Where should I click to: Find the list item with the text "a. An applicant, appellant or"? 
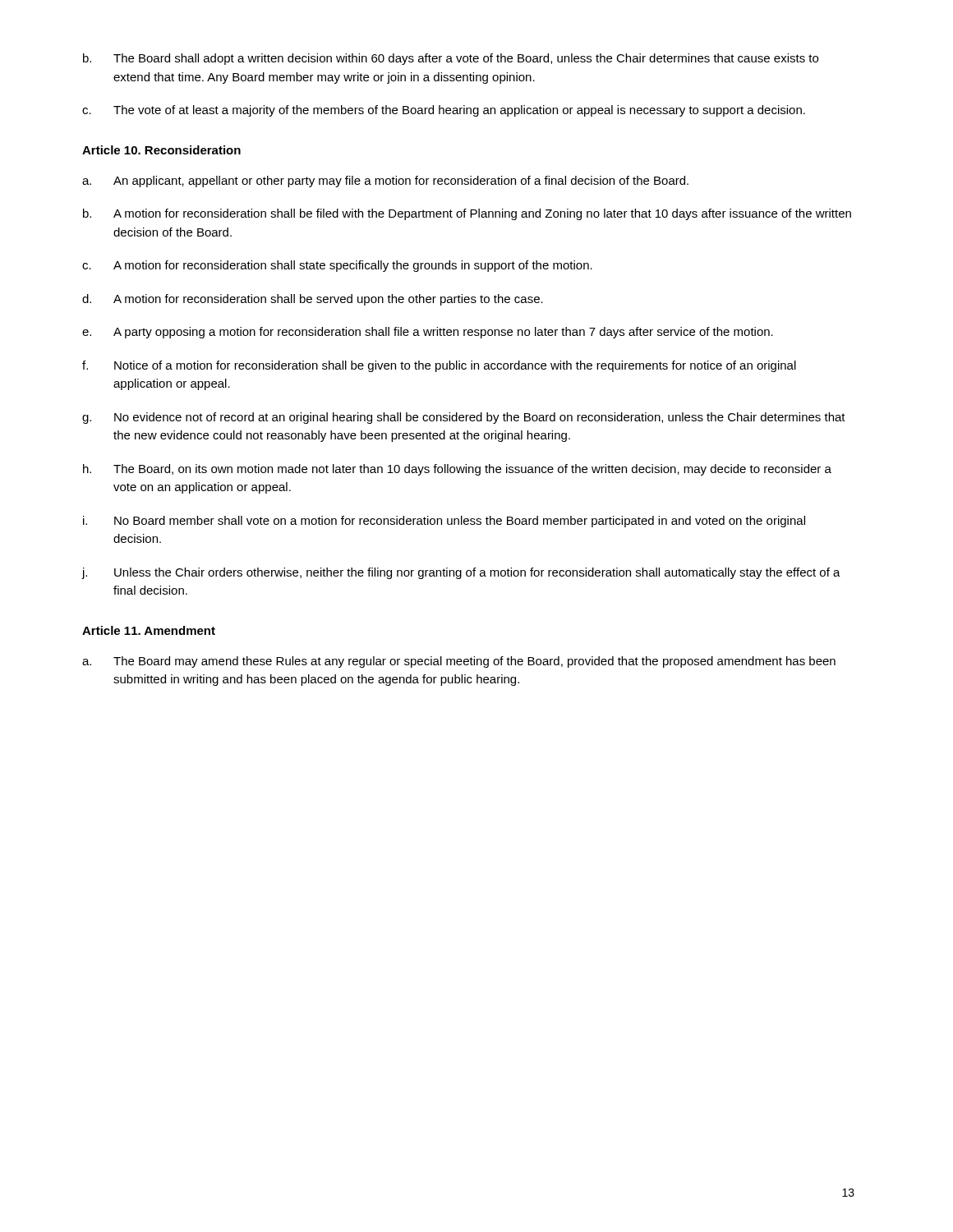tap(468, 180)
